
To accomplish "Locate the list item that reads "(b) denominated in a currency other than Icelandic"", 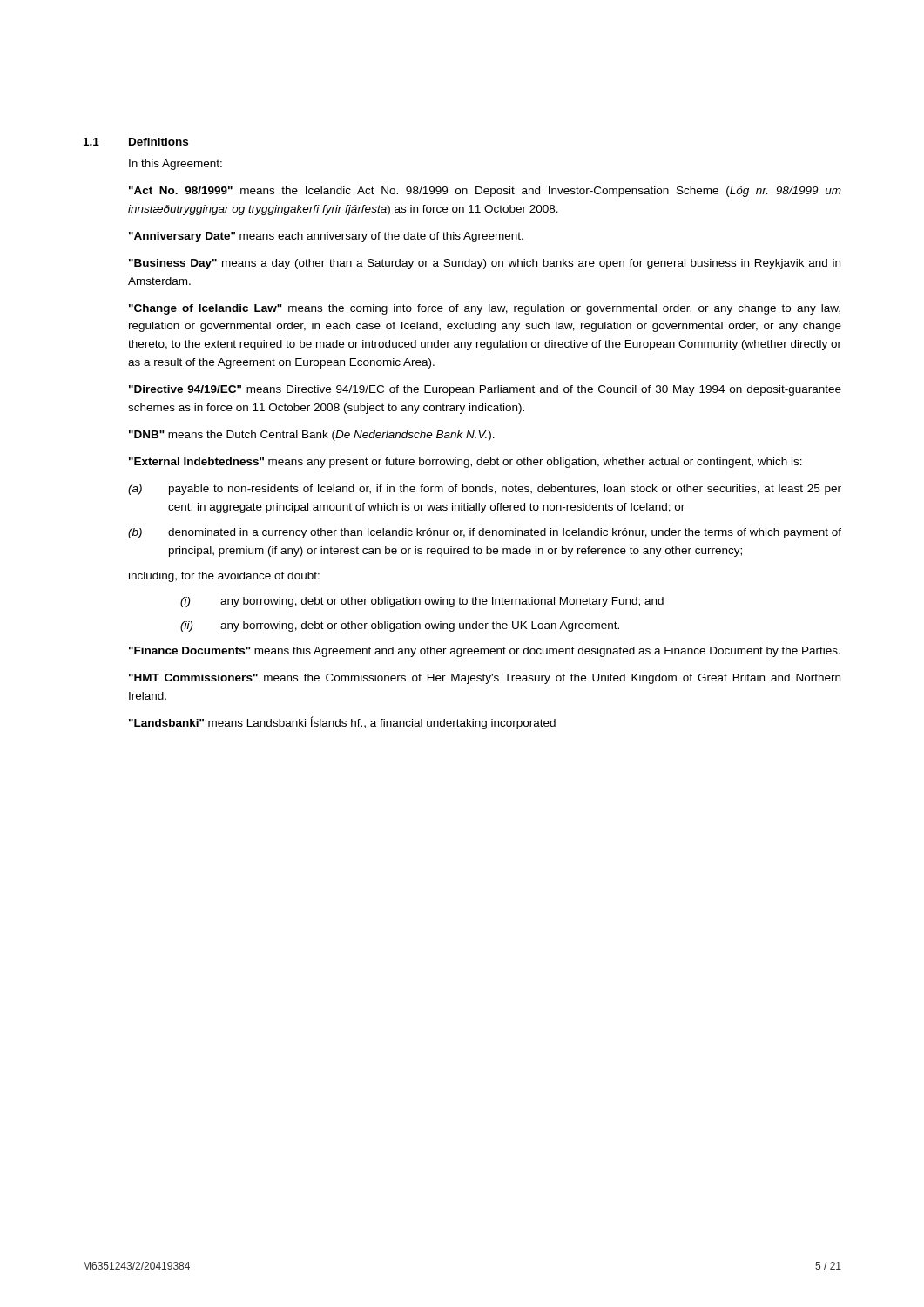I will 485,542.
